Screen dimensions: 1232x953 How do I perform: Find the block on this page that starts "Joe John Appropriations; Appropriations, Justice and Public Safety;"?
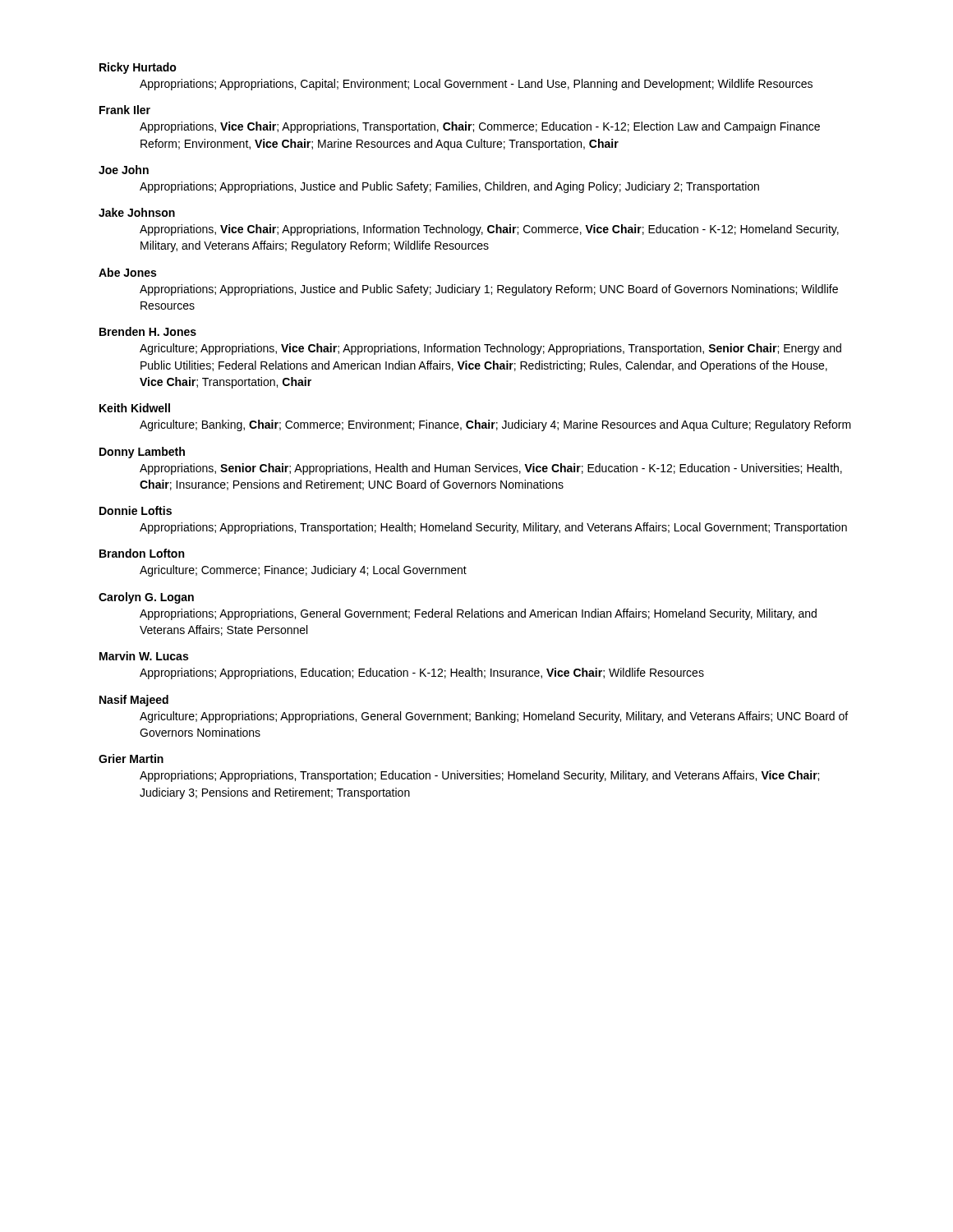476,179
